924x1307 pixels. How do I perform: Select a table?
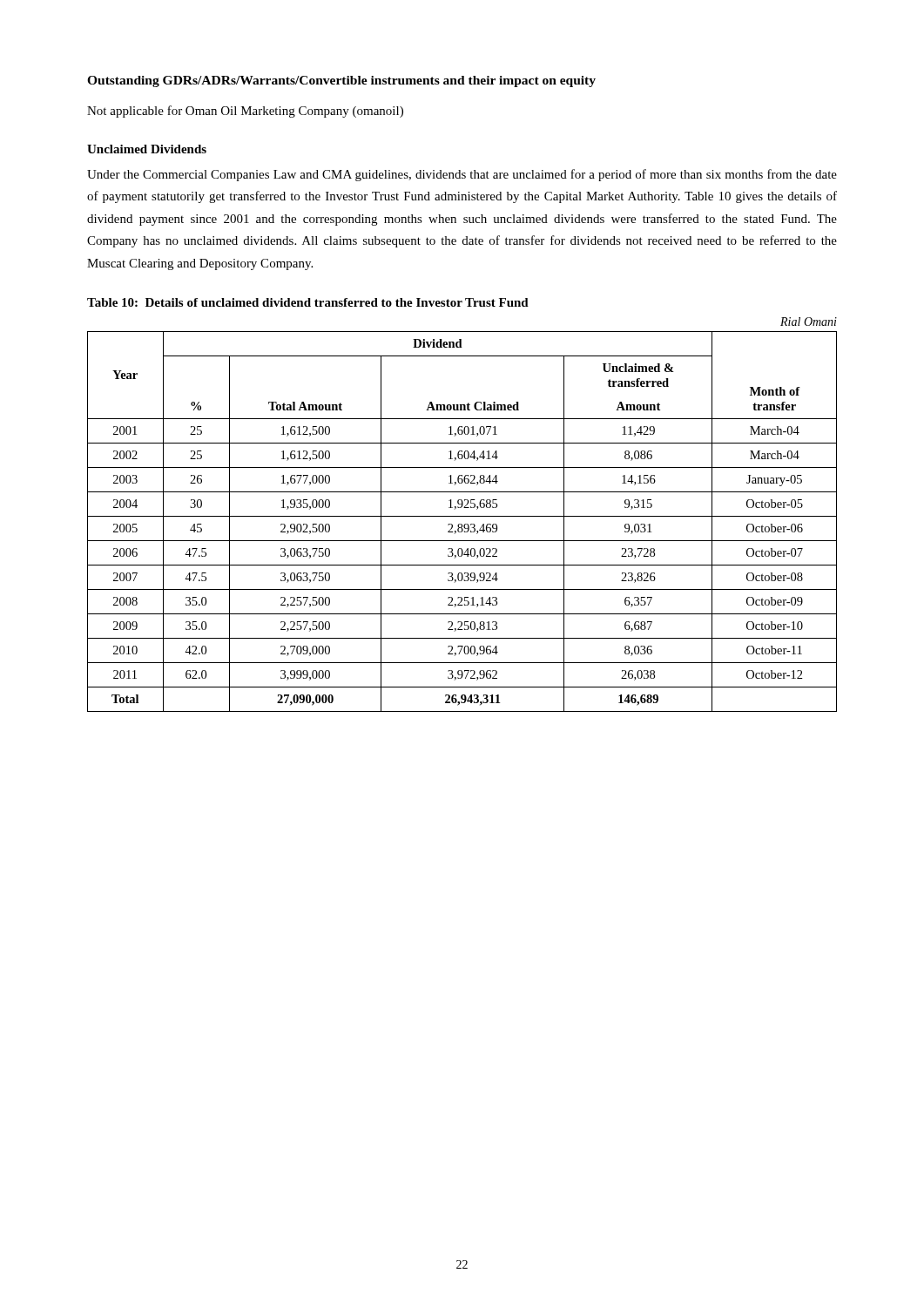coord(462,522)
